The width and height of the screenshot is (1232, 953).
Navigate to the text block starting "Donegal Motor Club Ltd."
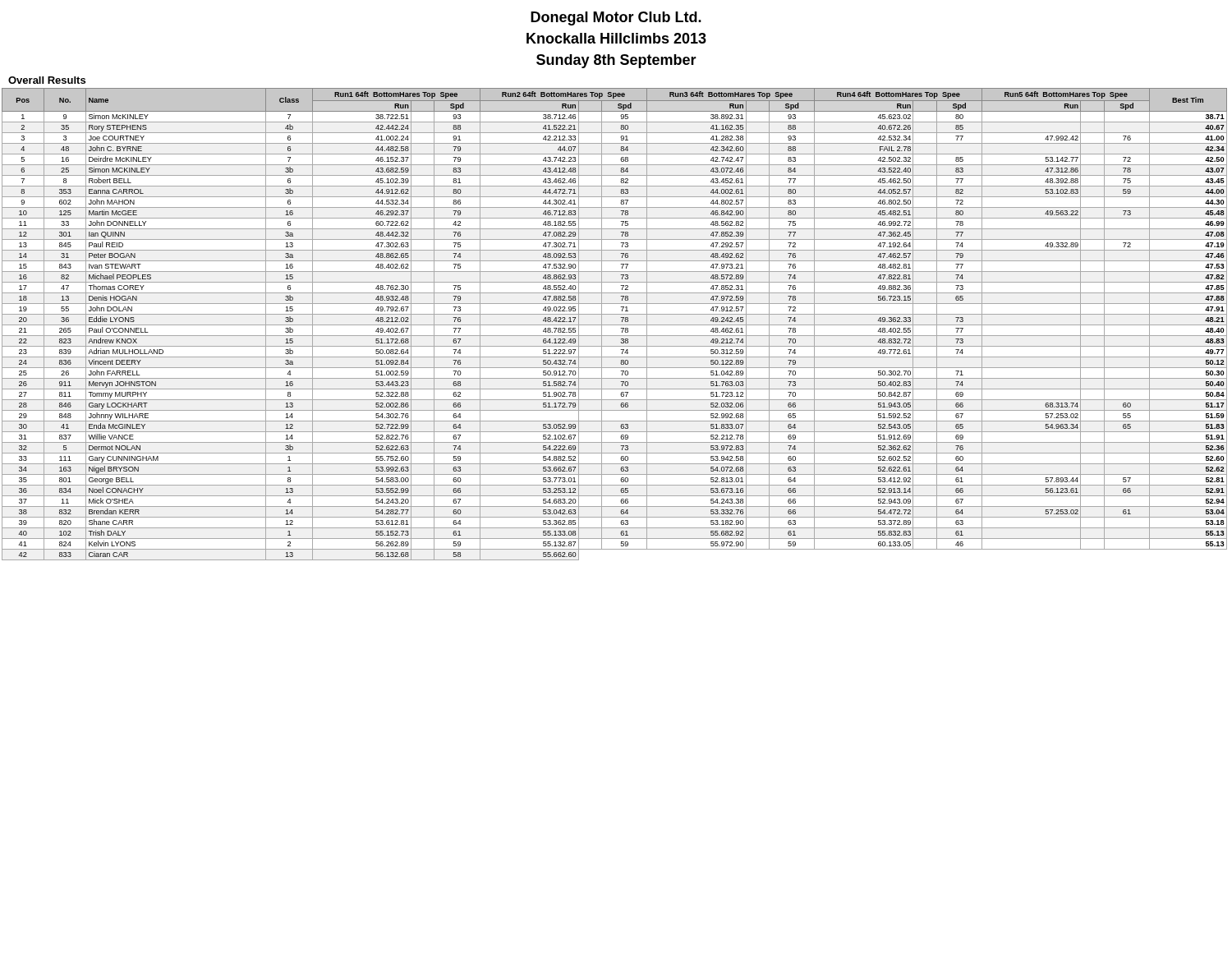point(616,39)
